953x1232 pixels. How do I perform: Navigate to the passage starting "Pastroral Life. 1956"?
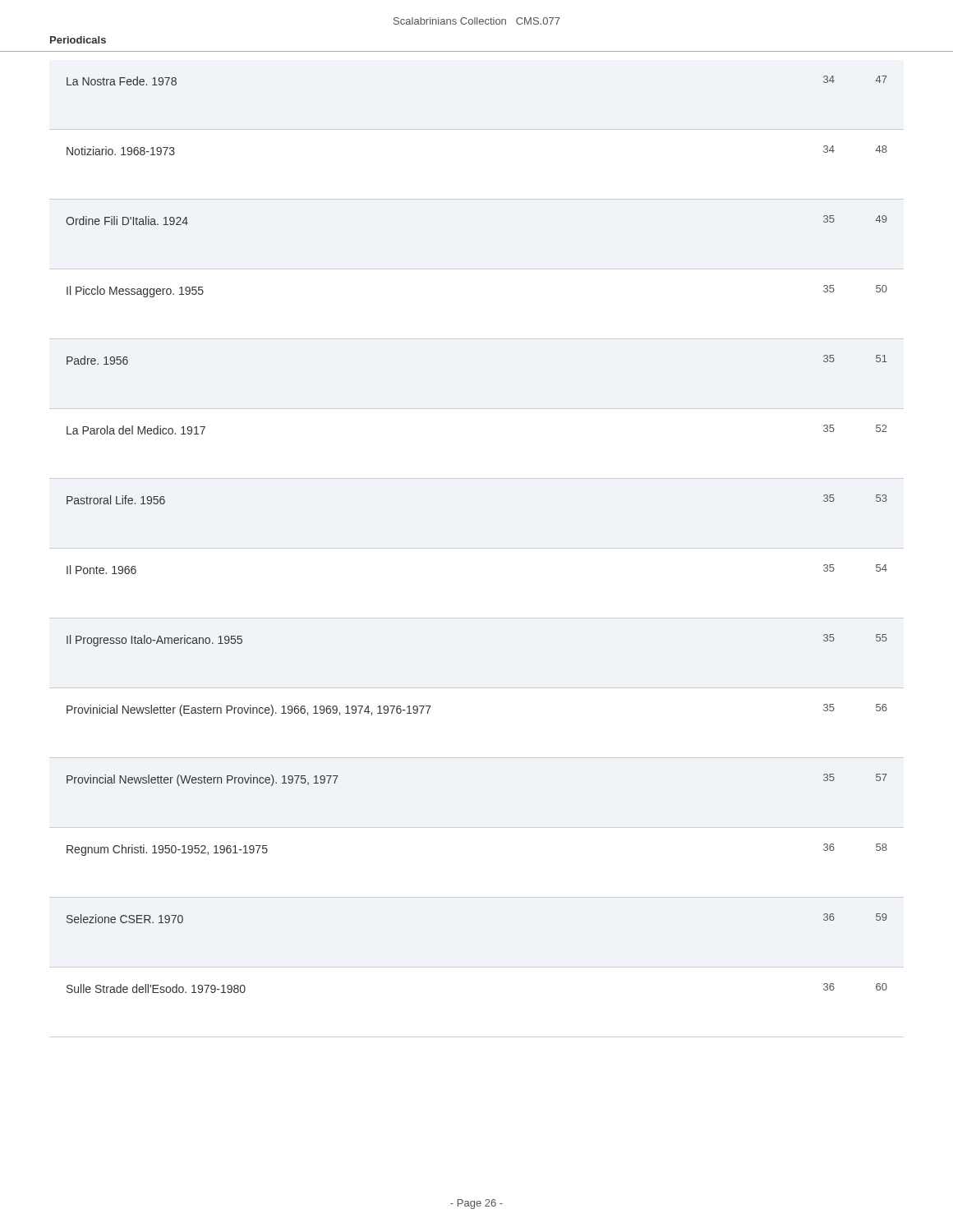117,499
